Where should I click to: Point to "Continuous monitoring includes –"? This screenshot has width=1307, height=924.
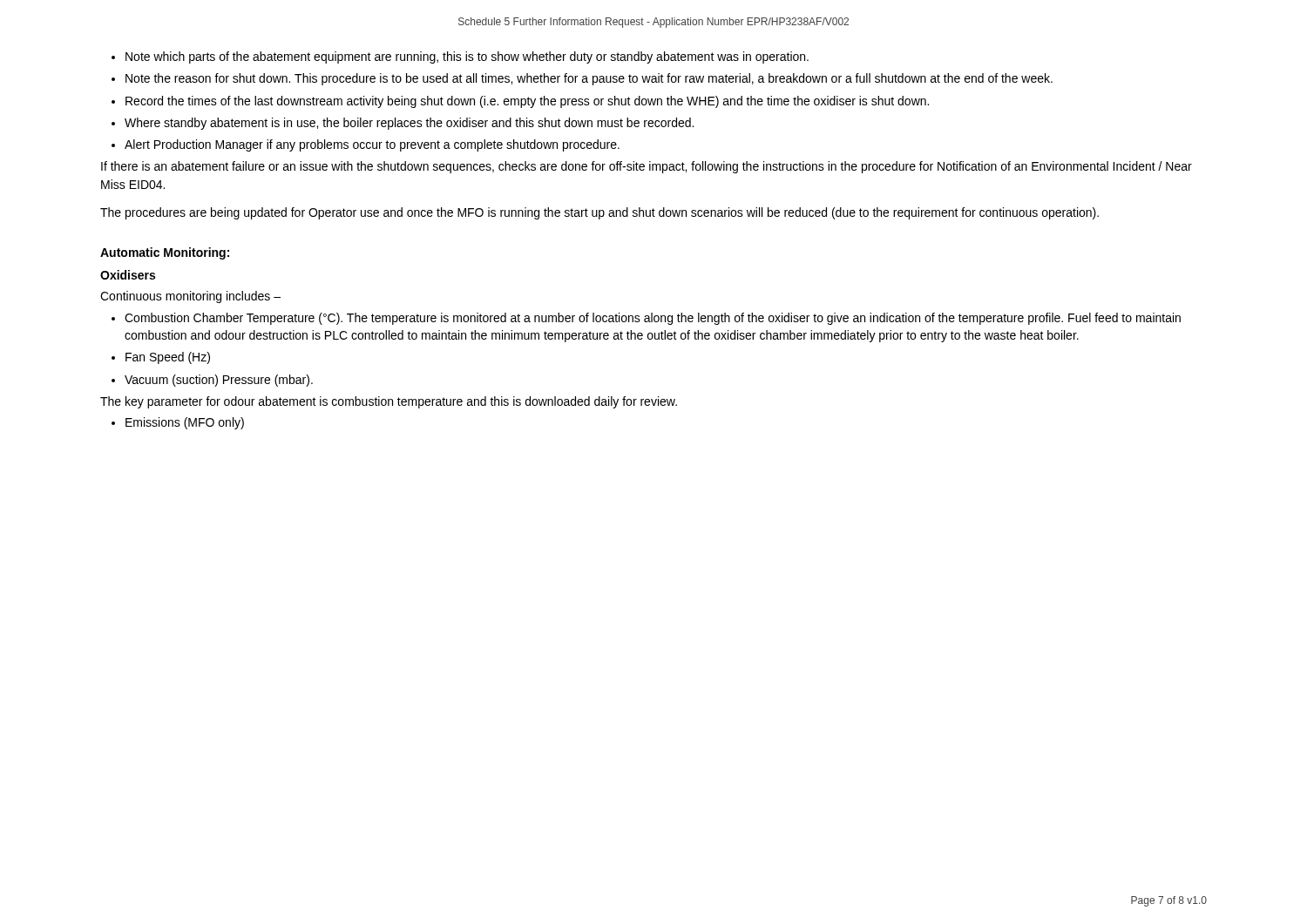(190, 296)
